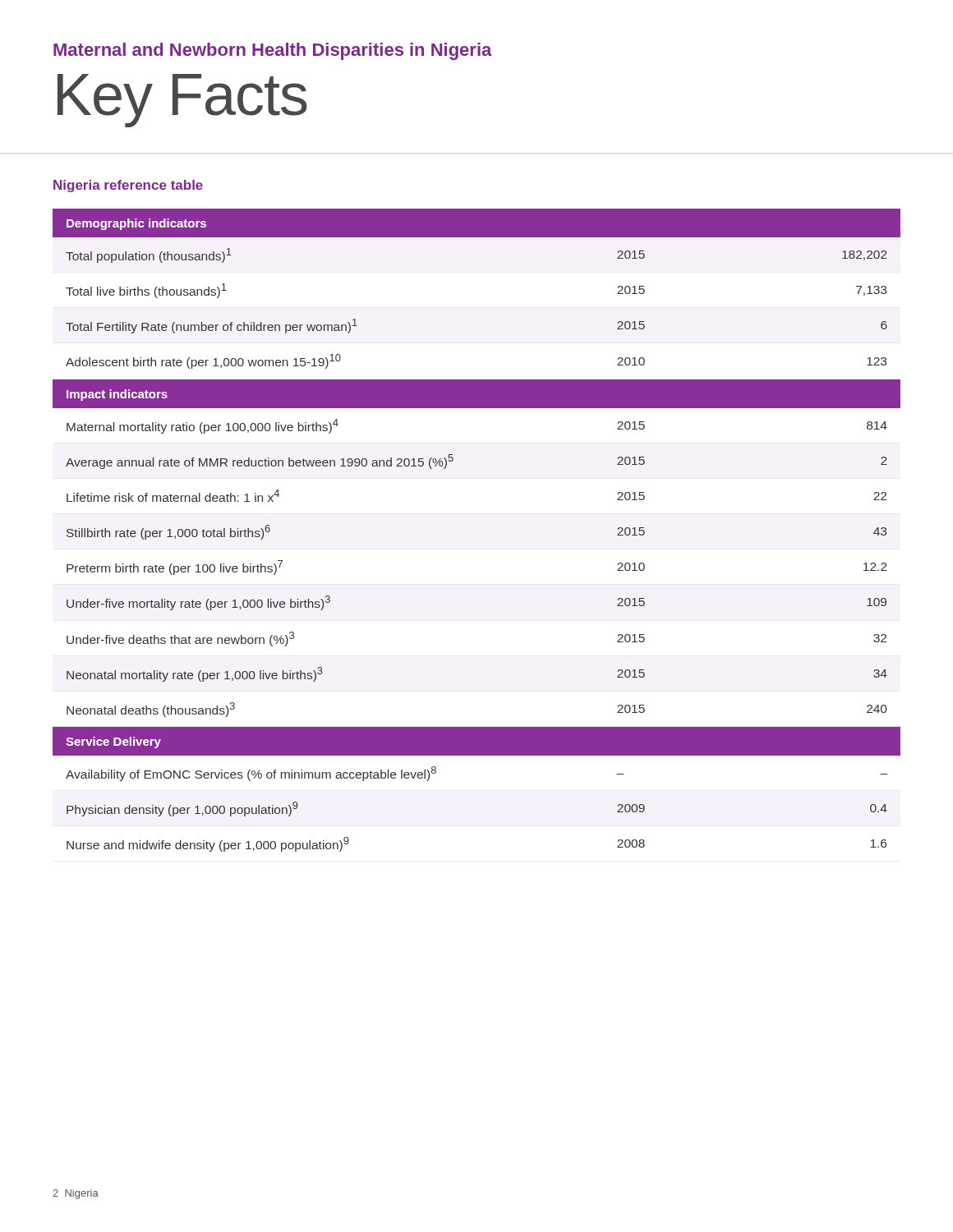Select the section header

(x=128, y=185)
